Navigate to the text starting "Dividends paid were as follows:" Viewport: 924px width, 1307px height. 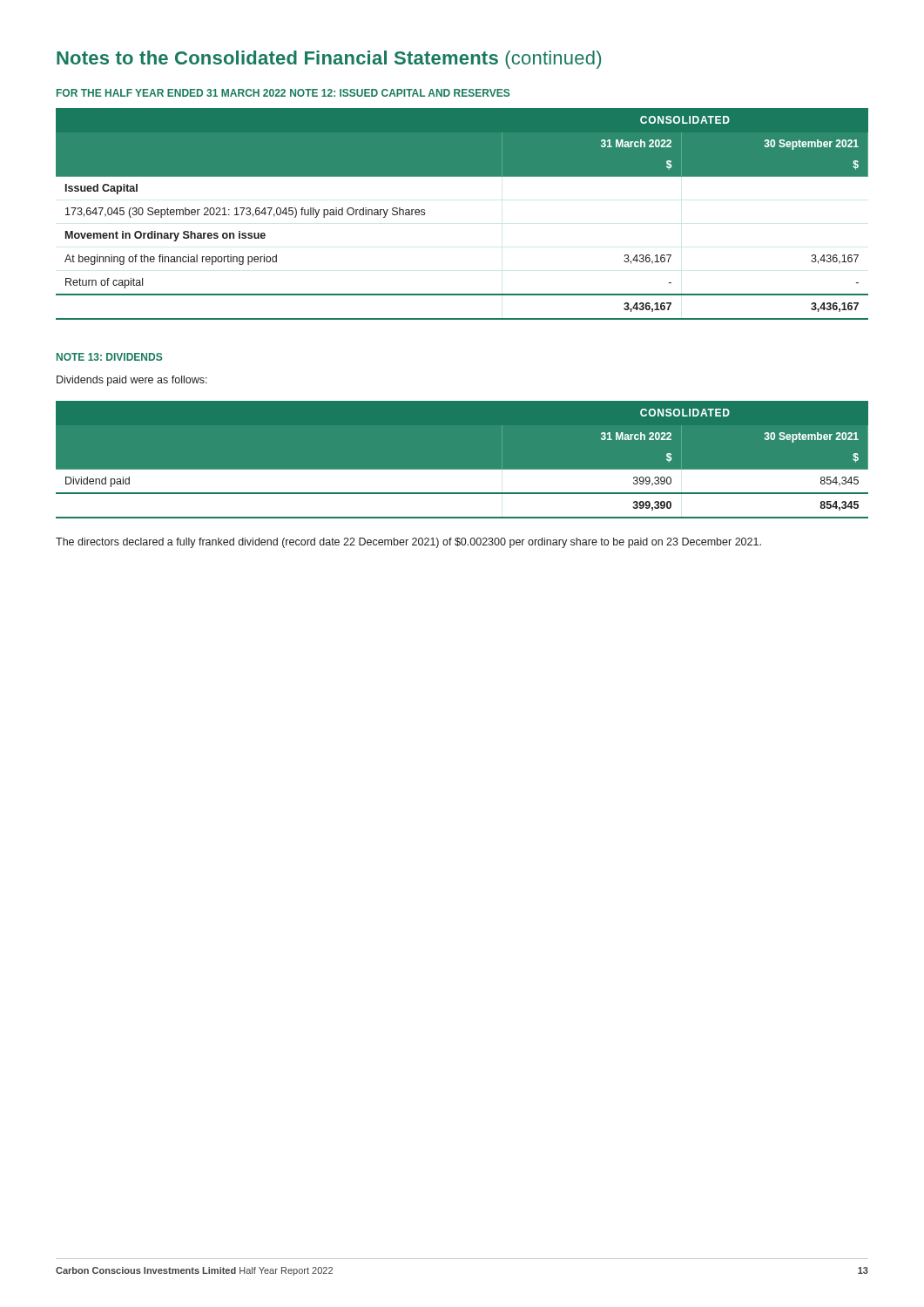point(132,381)
